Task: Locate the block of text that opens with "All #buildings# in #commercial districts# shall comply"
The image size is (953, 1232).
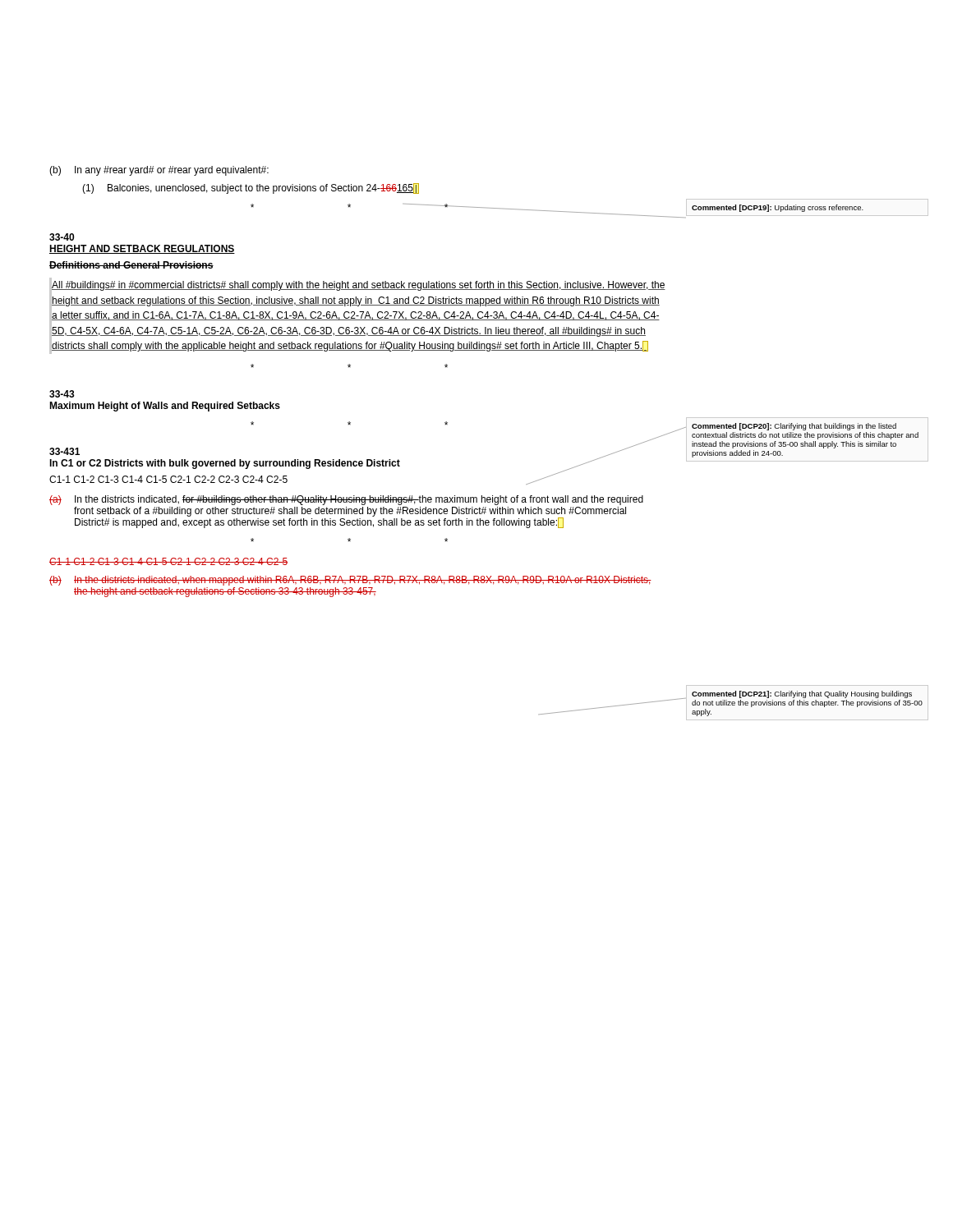Action: pos(358,316)
